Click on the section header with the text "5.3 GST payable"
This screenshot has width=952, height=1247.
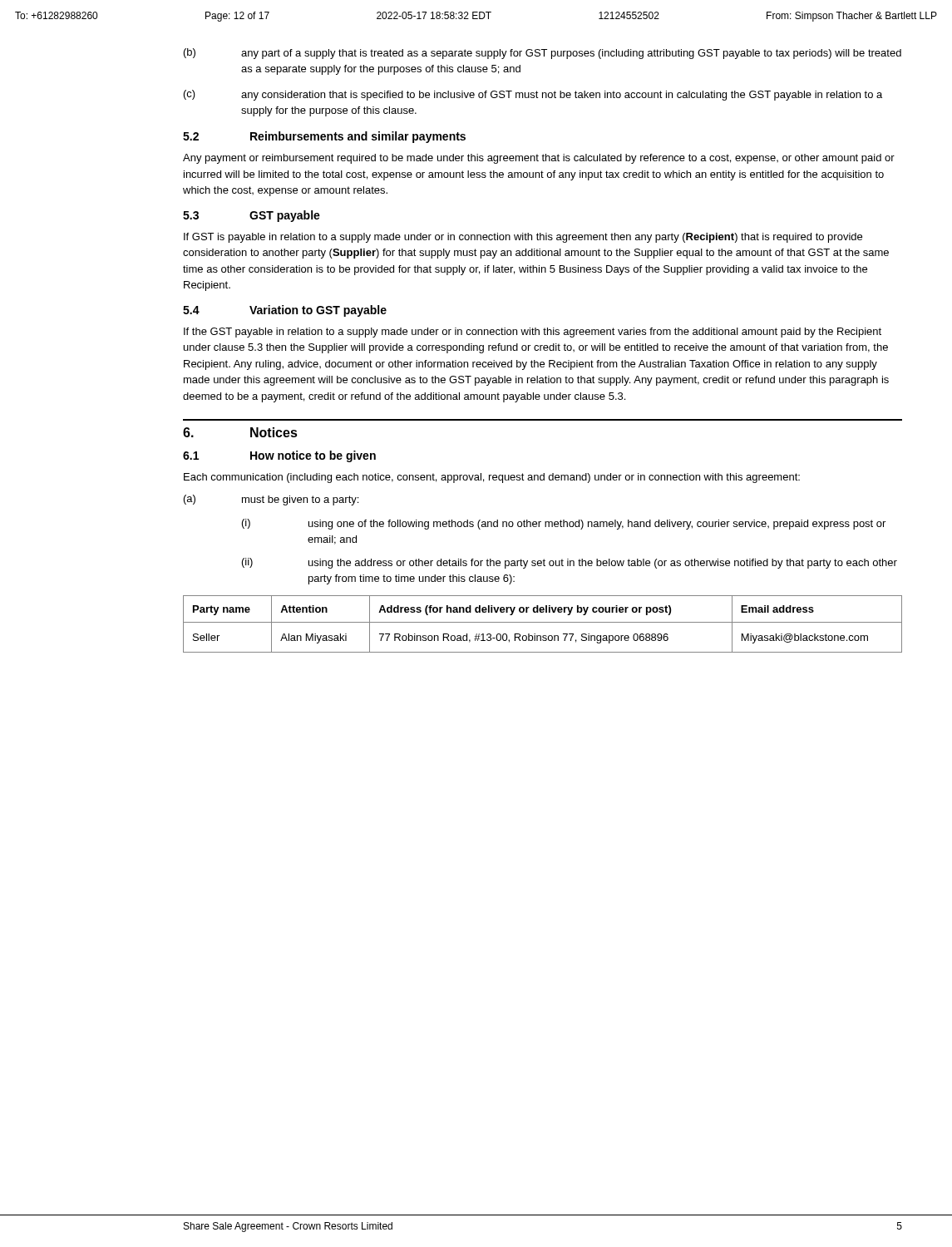pyautogui.click(x=251, y=215)
